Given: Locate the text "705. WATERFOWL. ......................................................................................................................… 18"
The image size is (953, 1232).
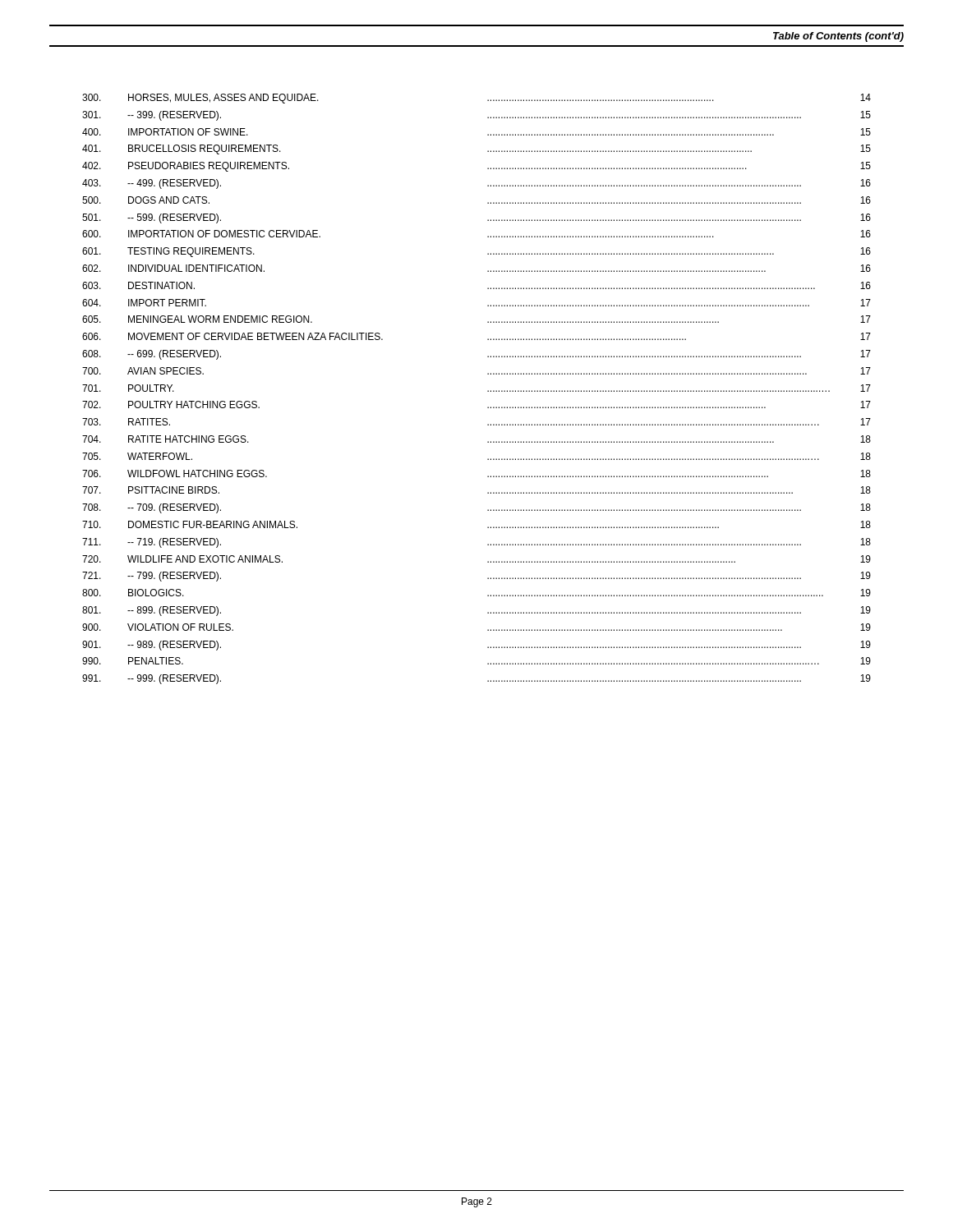Looking at the screenshot, I should 476,458.
